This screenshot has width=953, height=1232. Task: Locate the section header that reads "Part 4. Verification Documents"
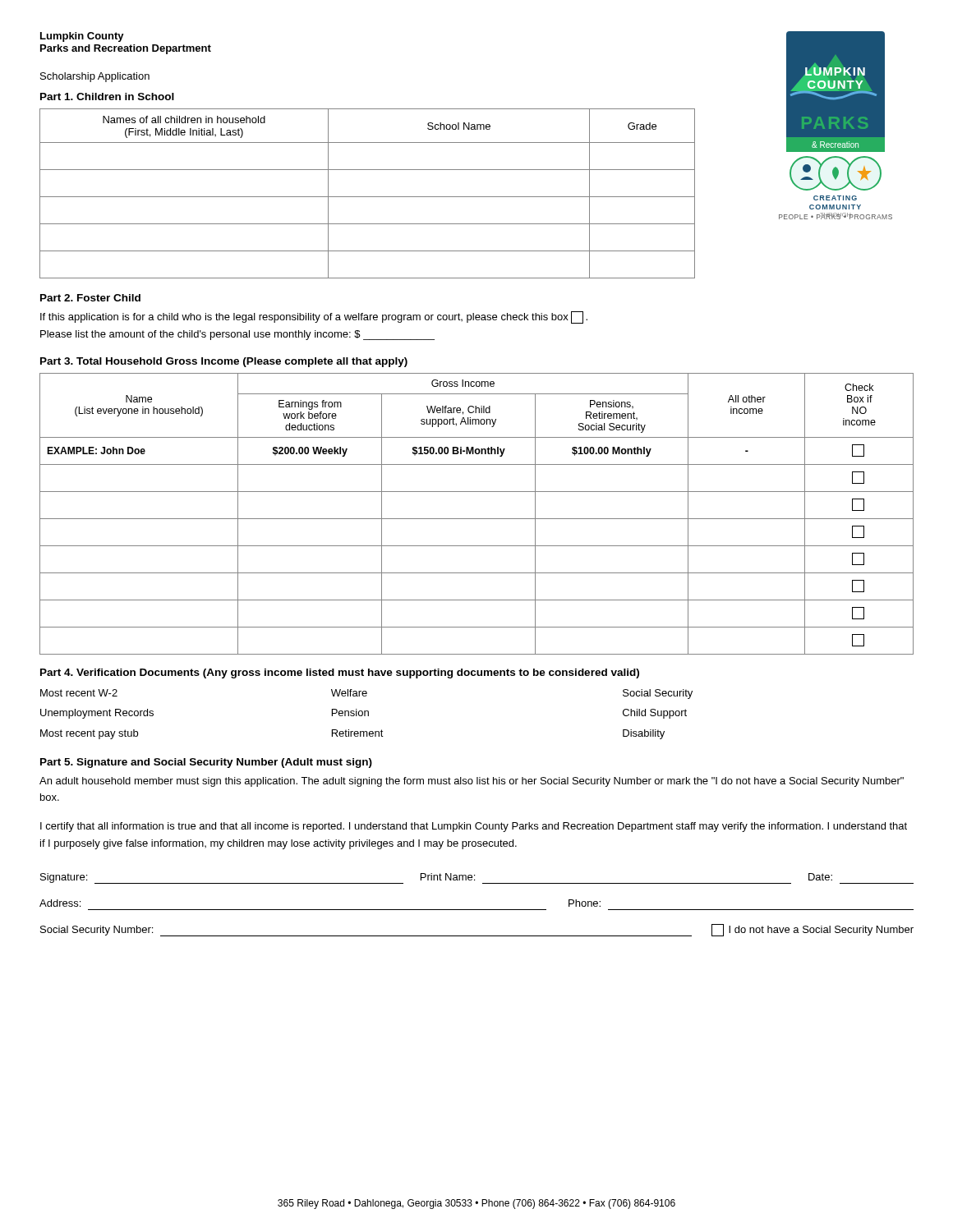(x=340, y=672)
